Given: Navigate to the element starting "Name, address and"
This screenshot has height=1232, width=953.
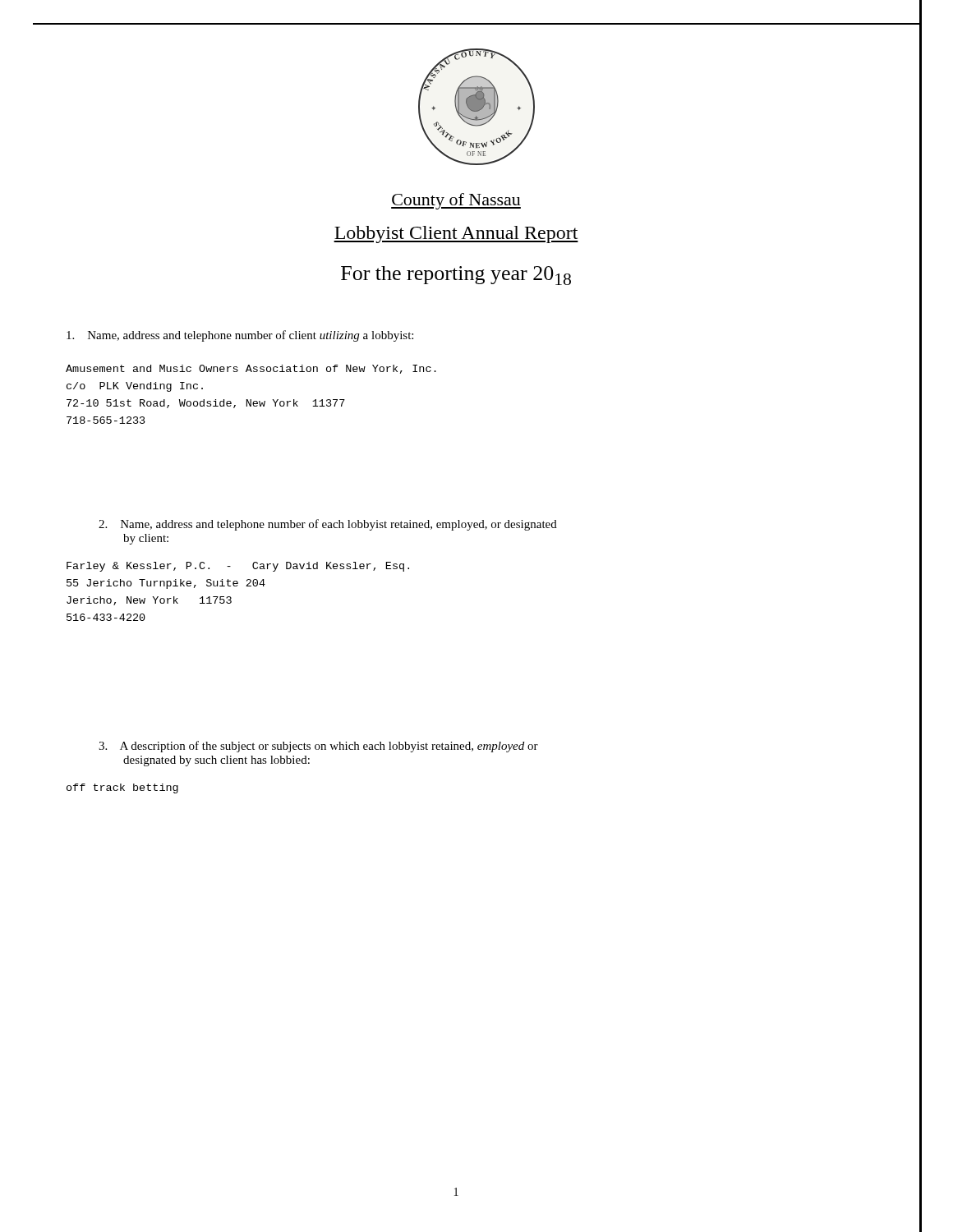Looking at the screenshot, I should point(240,335).
